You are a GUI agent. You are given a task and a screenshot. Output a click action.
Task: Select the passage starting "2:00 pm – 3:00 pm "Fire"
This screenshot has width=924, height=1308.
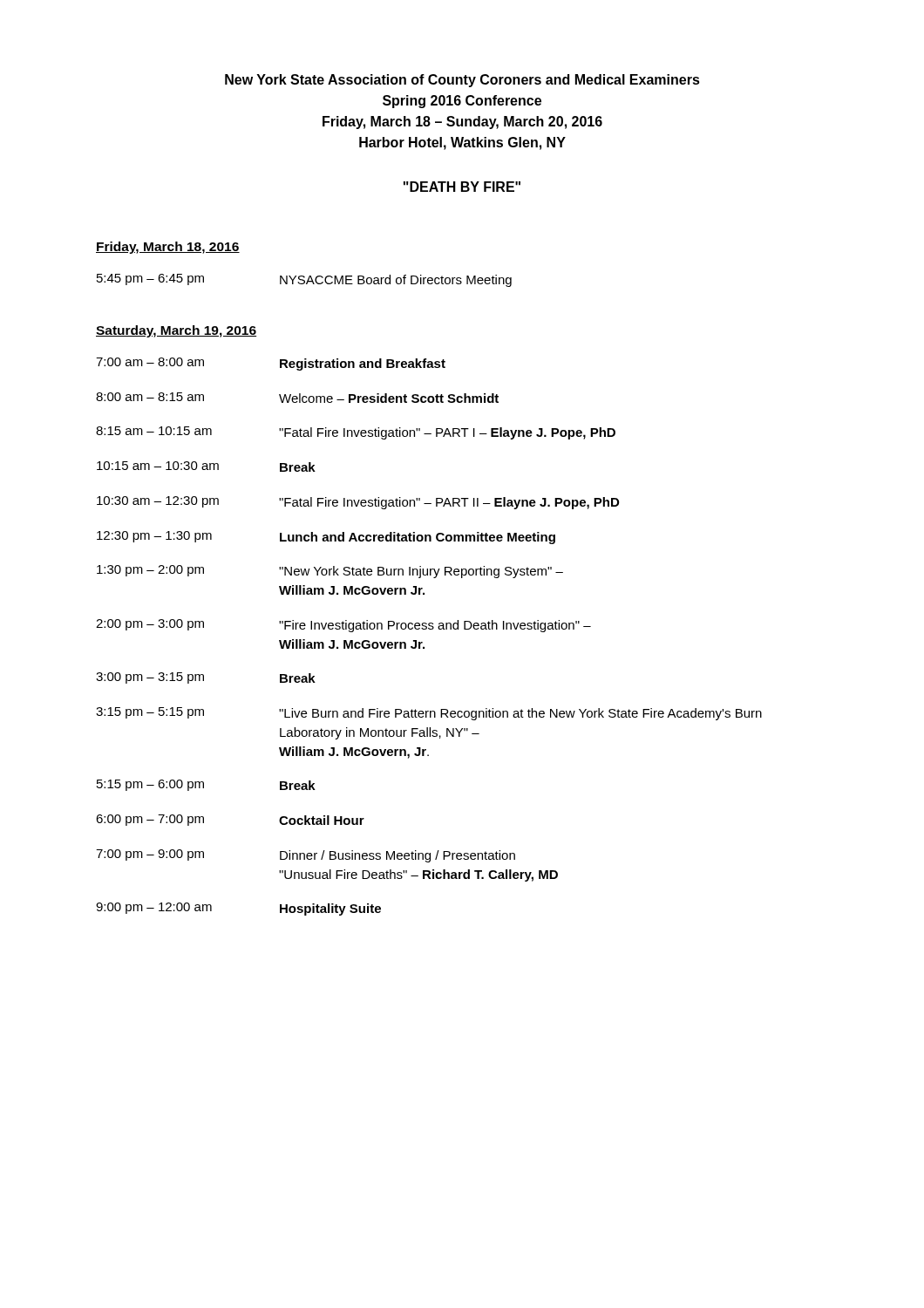462,634
